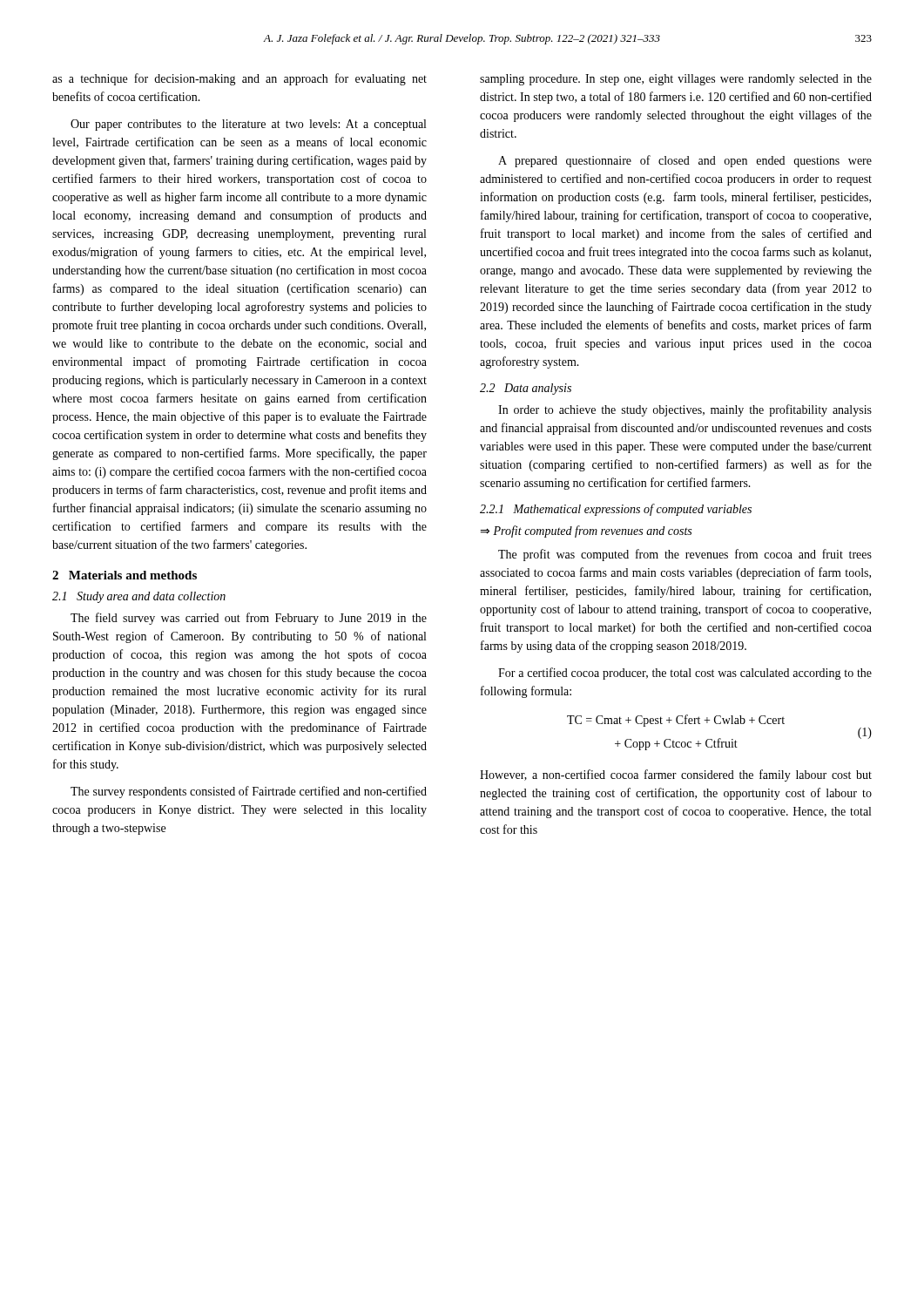Find the region starting "2.2 Data analysis"
The height and width of the screenshot is (1307, 924).
526,389
